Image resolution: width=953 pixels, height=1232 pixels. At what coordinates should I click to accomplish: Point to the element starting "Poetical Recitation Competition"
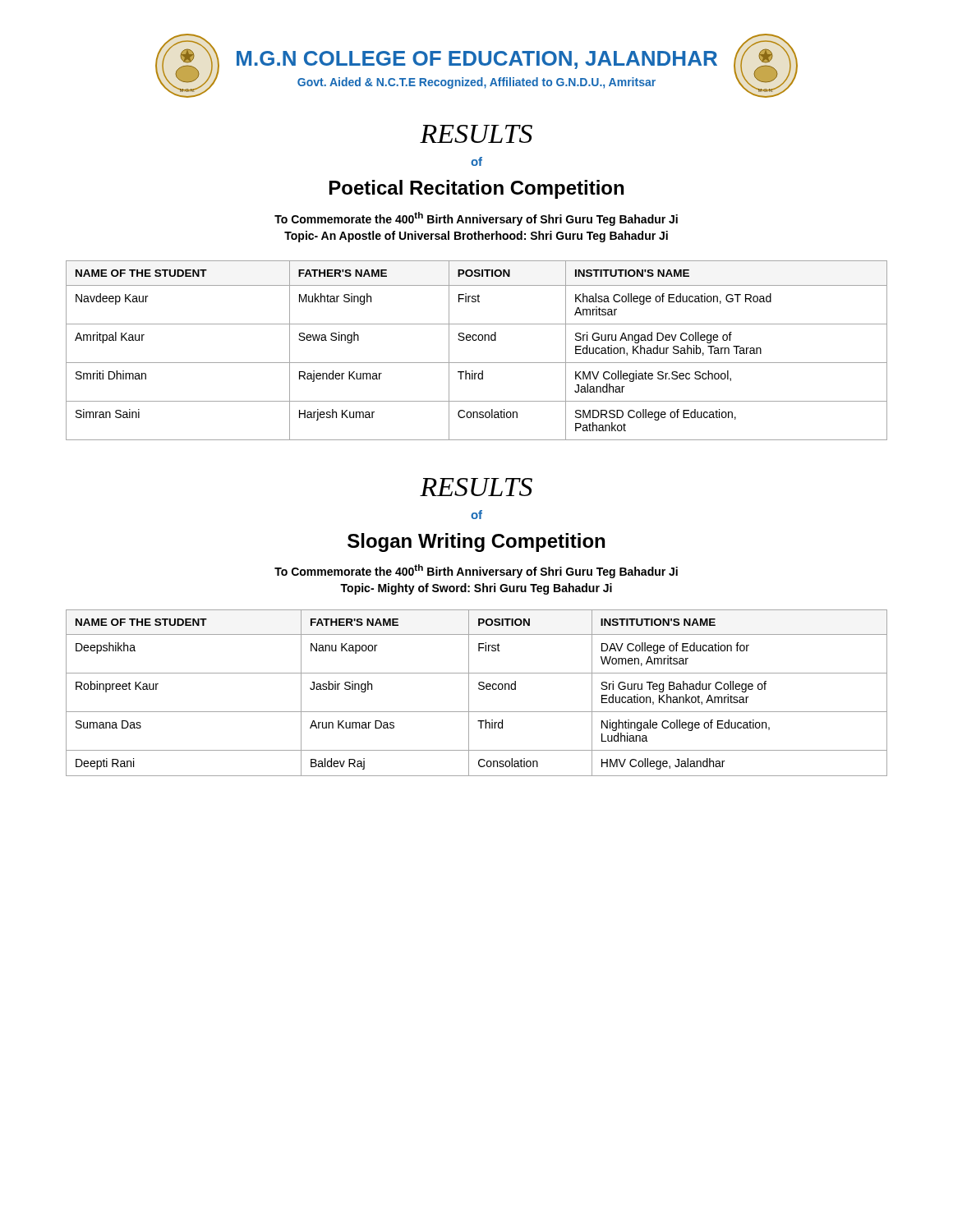tap(476, 188)
